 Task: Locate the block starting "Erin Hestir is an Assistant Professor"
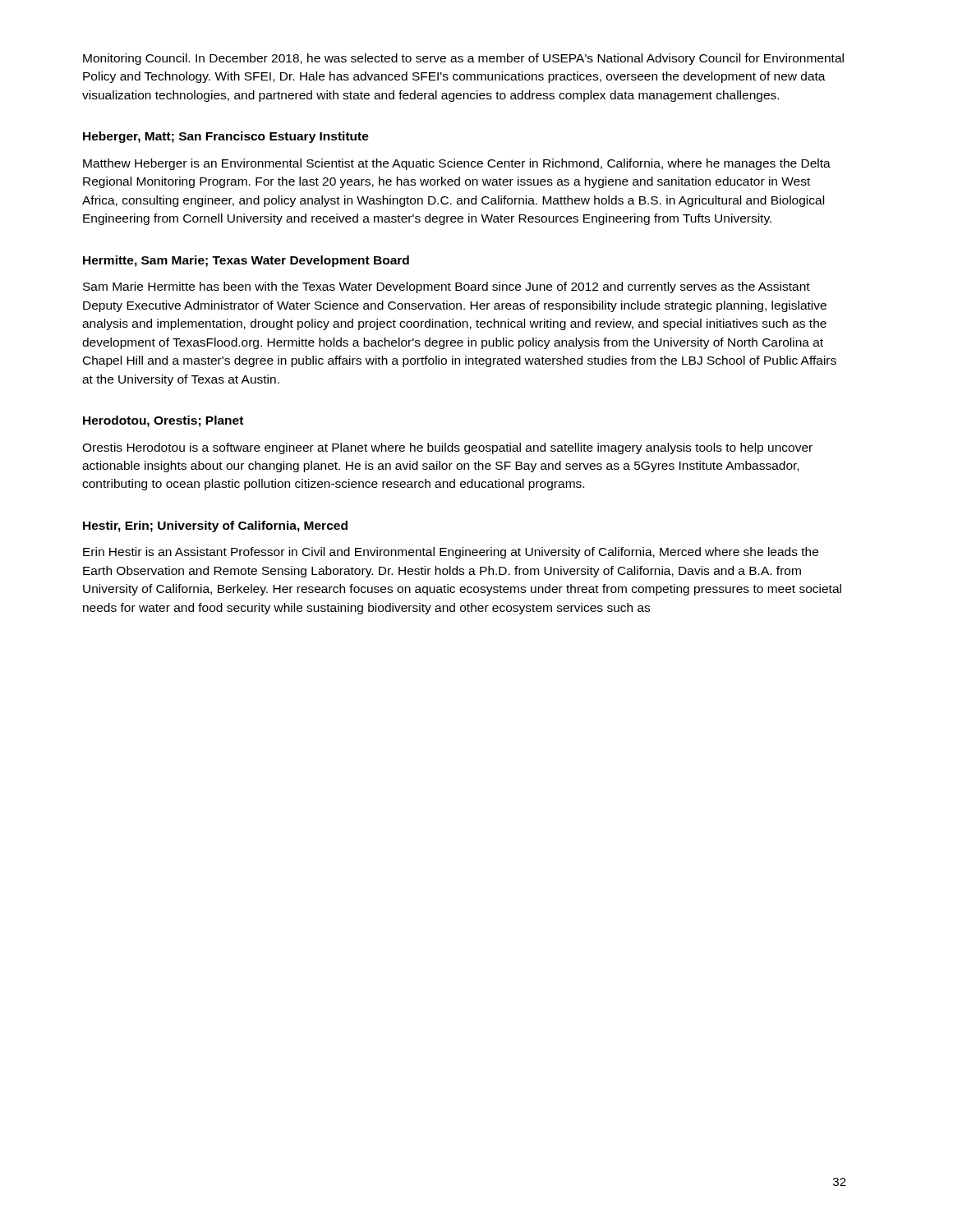click(462, 579)
